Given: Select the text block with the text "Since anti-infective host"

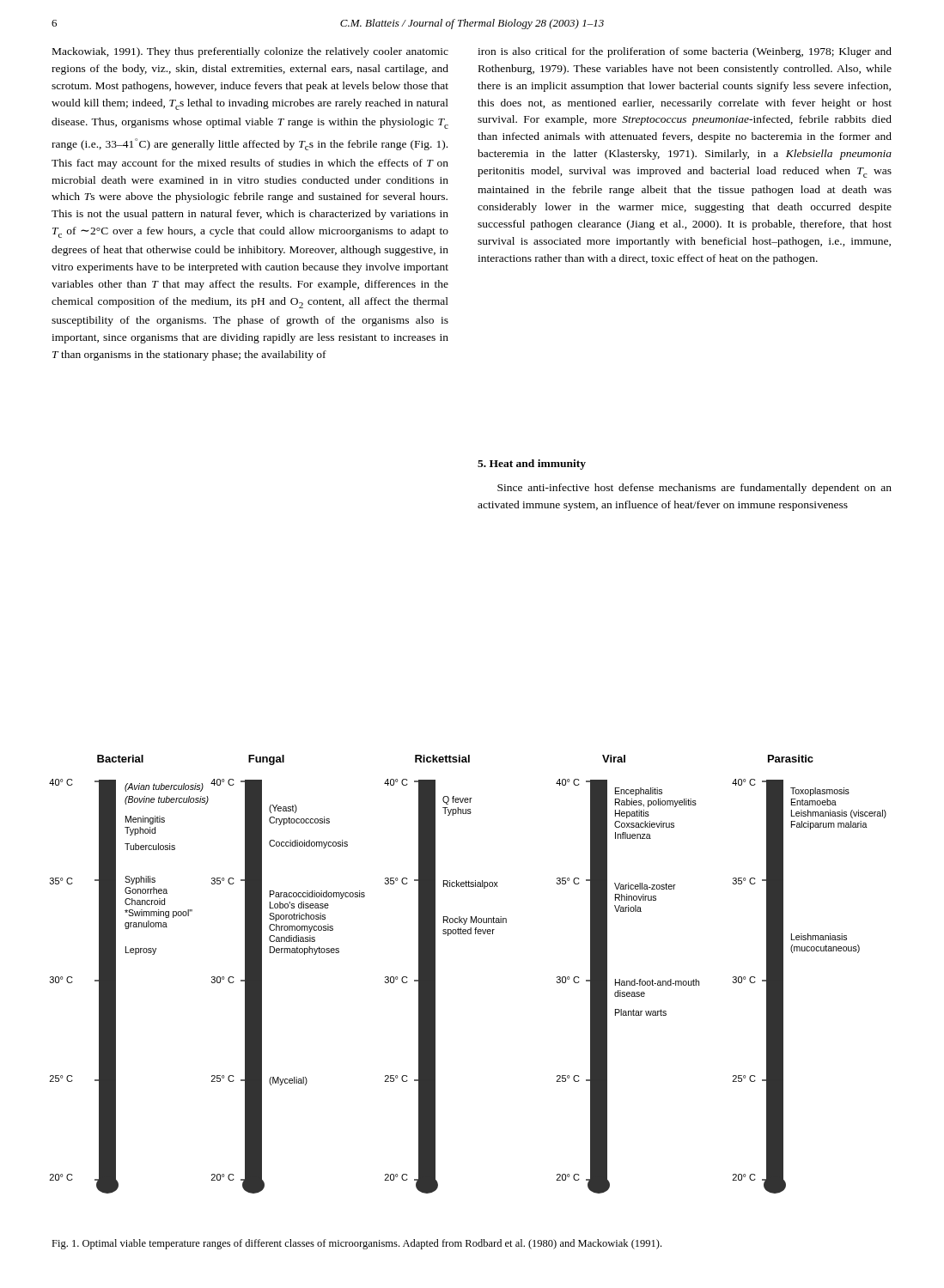Looking at the screenshot, I should tap(685, 496).
